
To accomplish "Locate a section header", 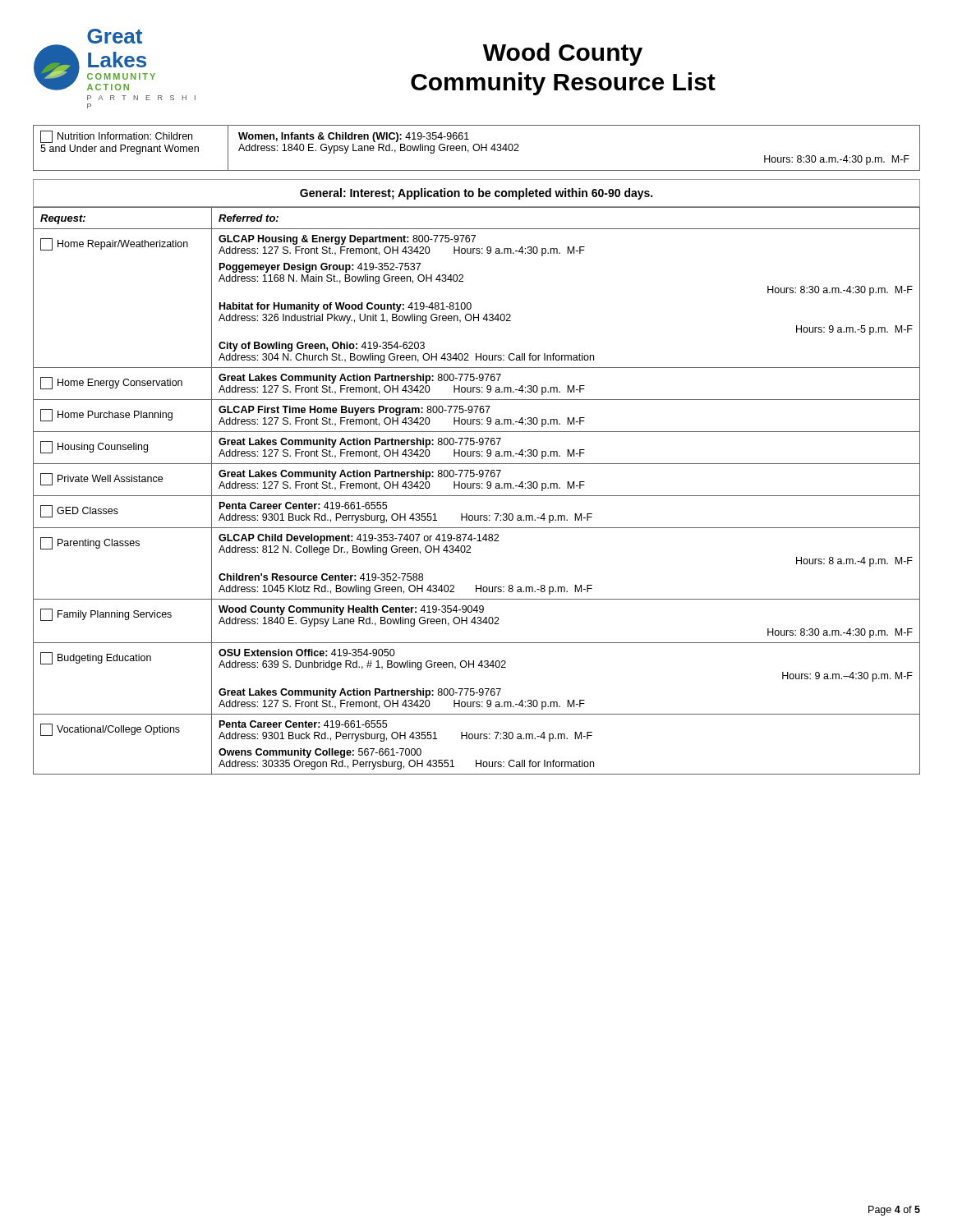I will pos(476,193).
